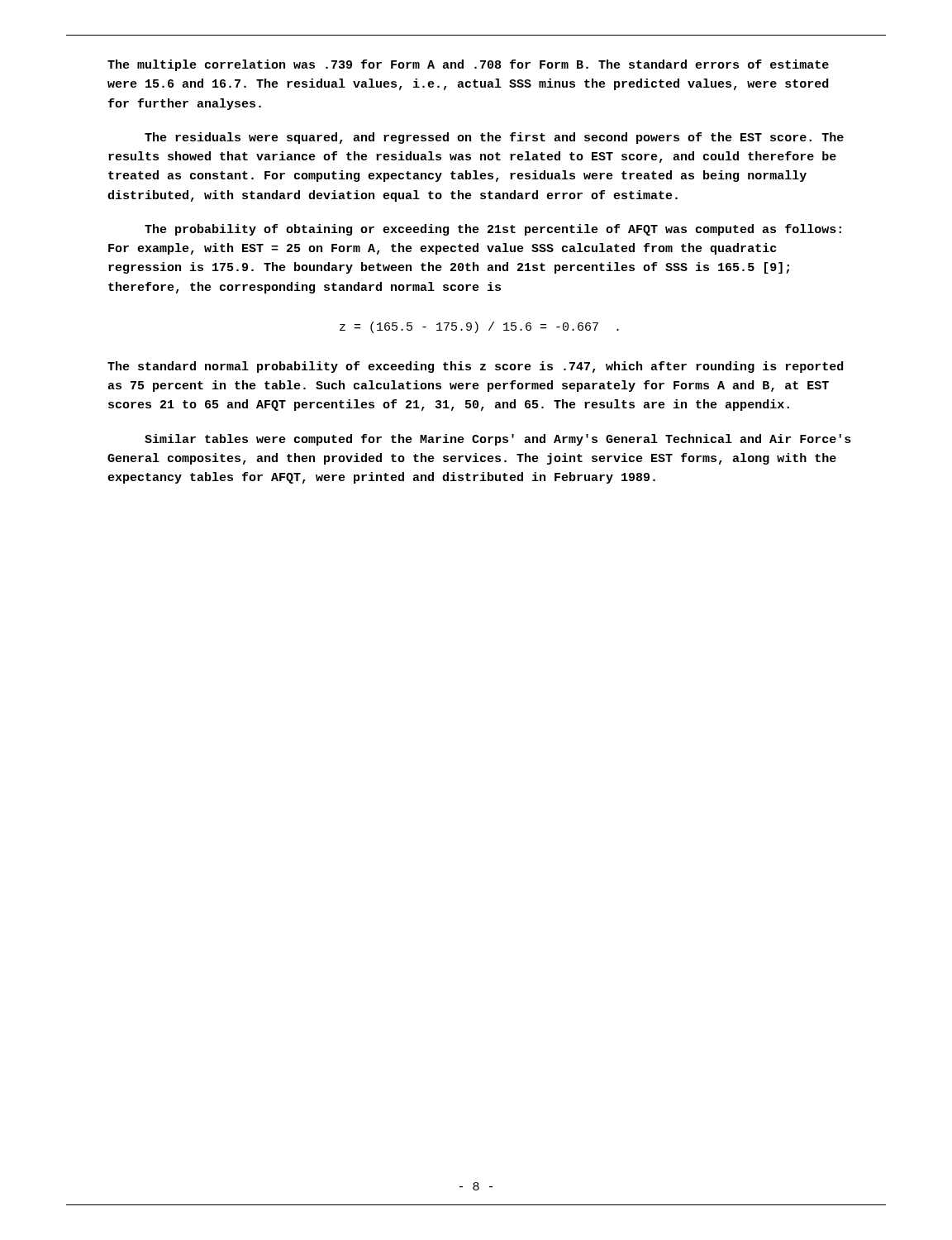Click on the passage starting "The residuals were squared, and regressed"

point(476,167)
